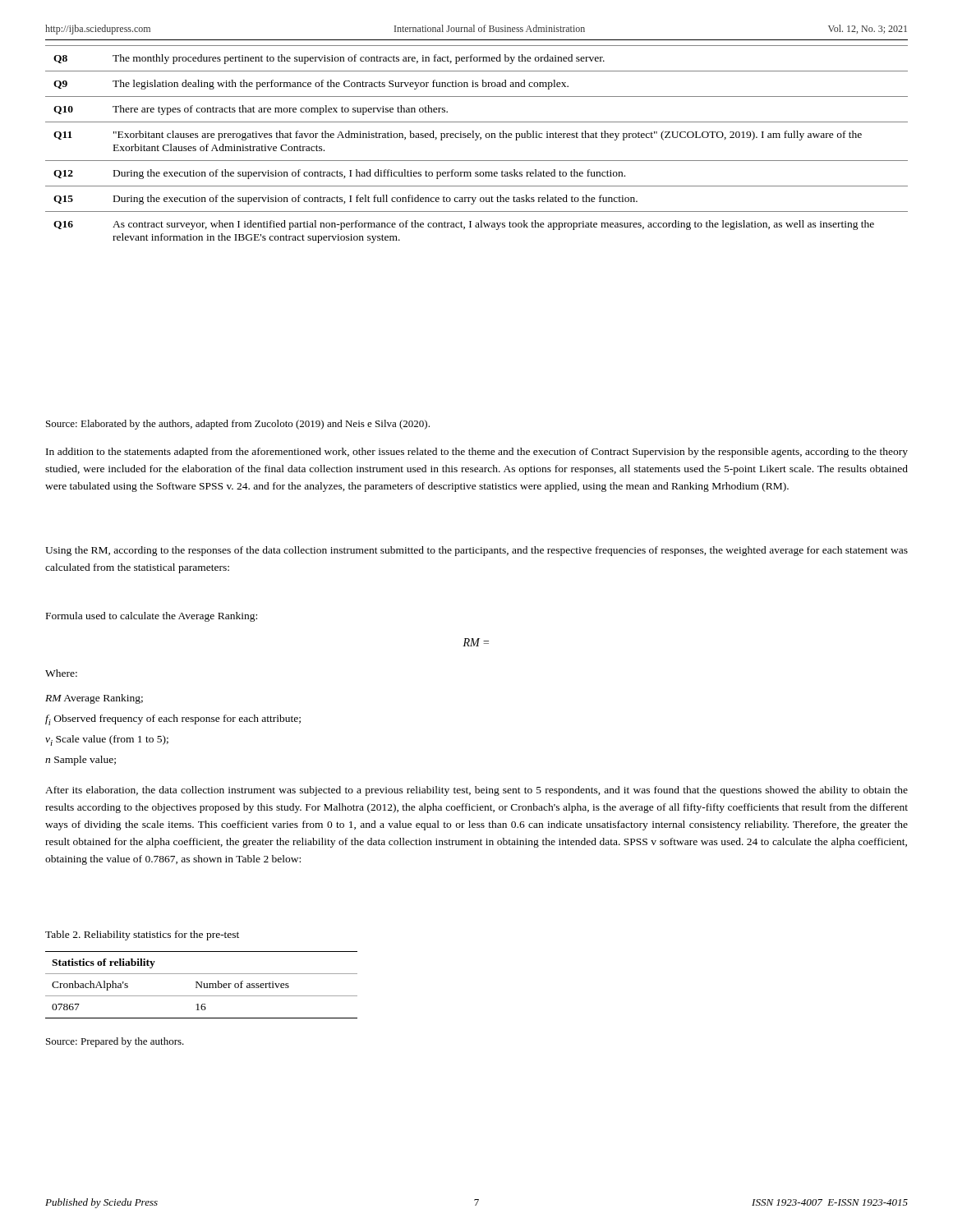Point to the region starting "Formula used to calculate the"

tap(152, 616)
